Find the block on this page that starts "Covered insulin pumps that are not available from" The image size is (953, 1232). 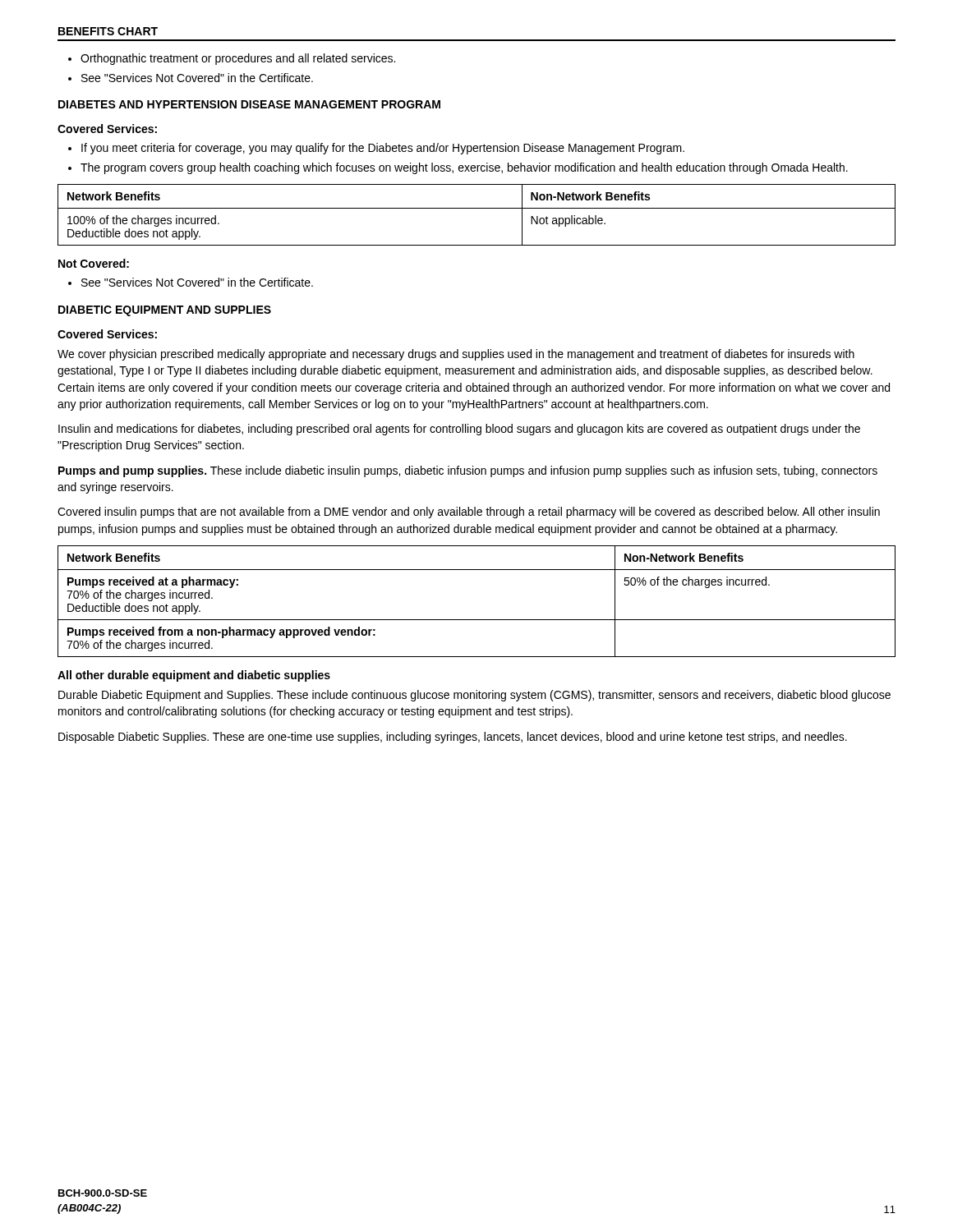476,520
